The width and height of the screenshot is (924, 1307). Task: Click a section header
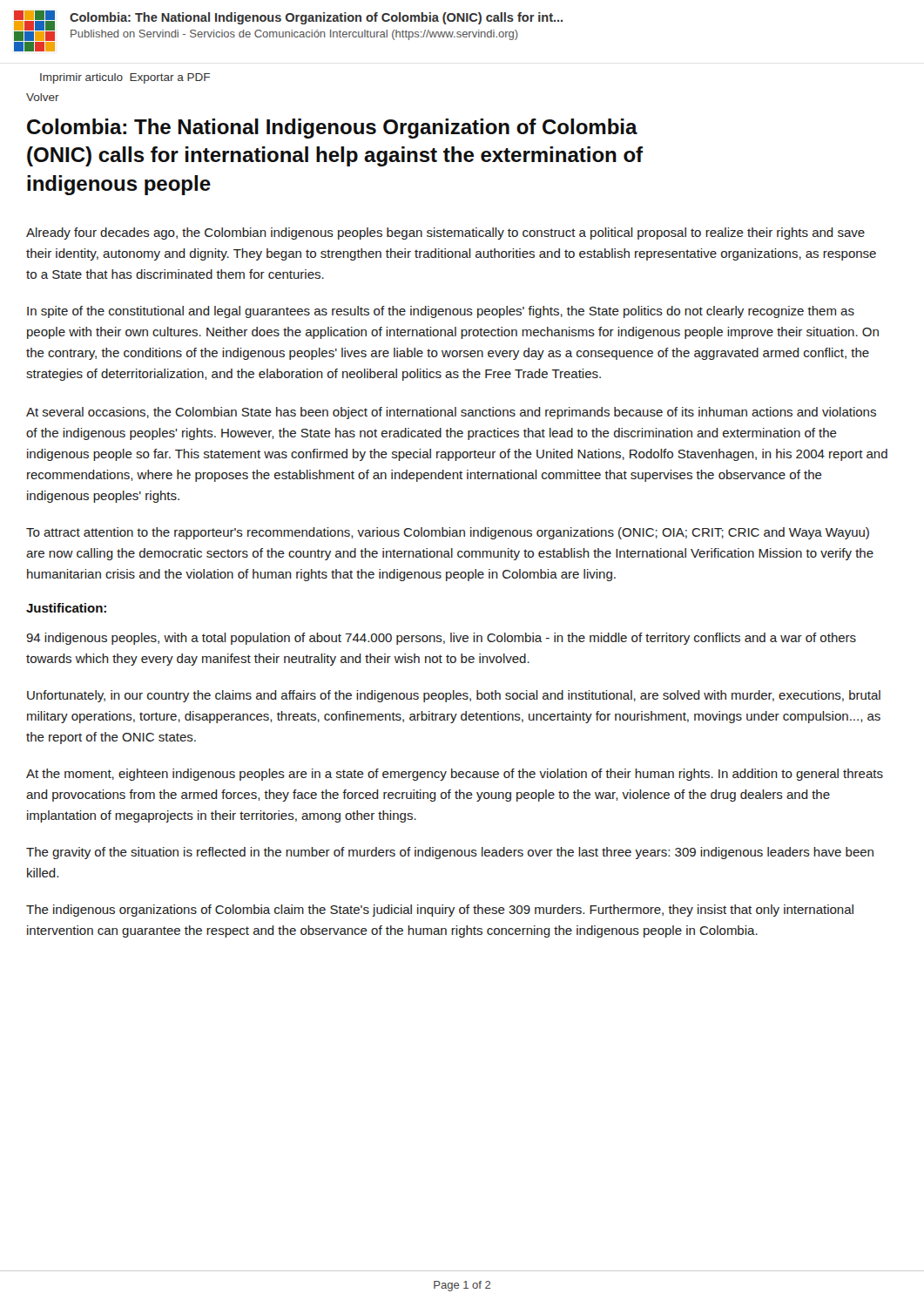coord(67,608)
